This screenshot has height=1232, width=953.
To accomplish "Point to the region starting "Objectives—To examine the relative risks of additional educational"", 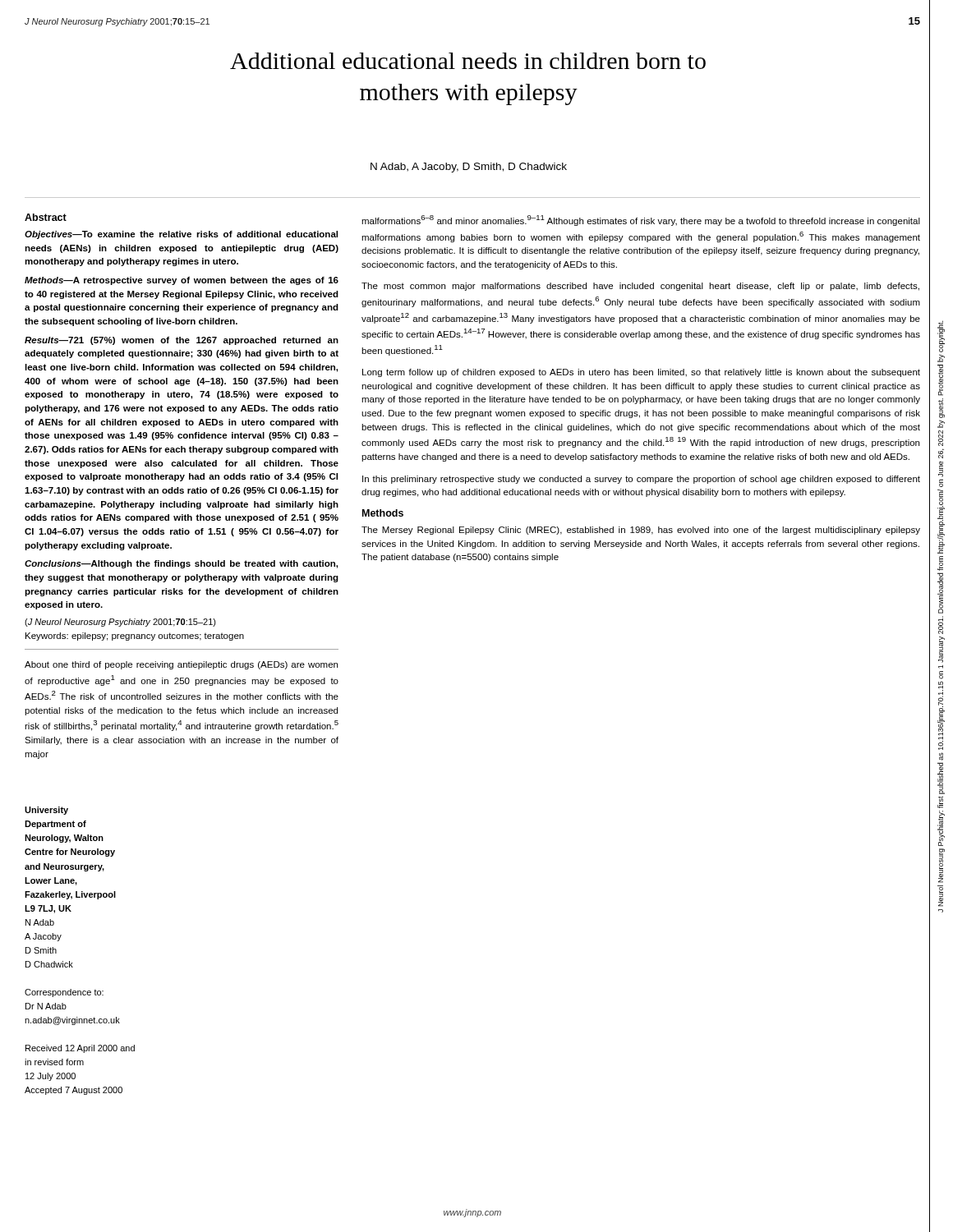I will [x=182, y=420].
